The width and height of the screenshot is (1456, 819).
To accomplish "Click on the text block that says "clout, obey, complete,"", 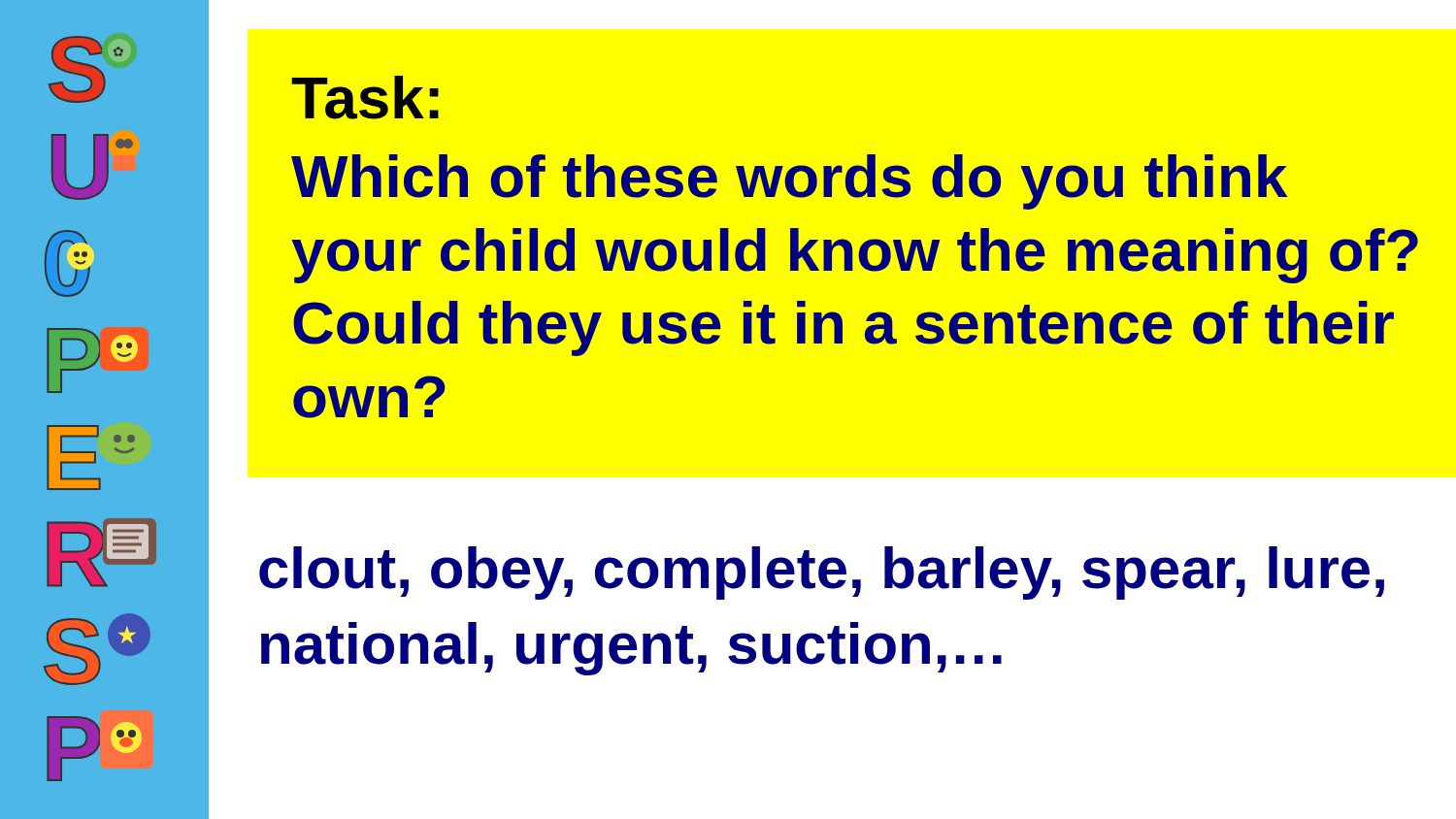I will pos(823,605).
